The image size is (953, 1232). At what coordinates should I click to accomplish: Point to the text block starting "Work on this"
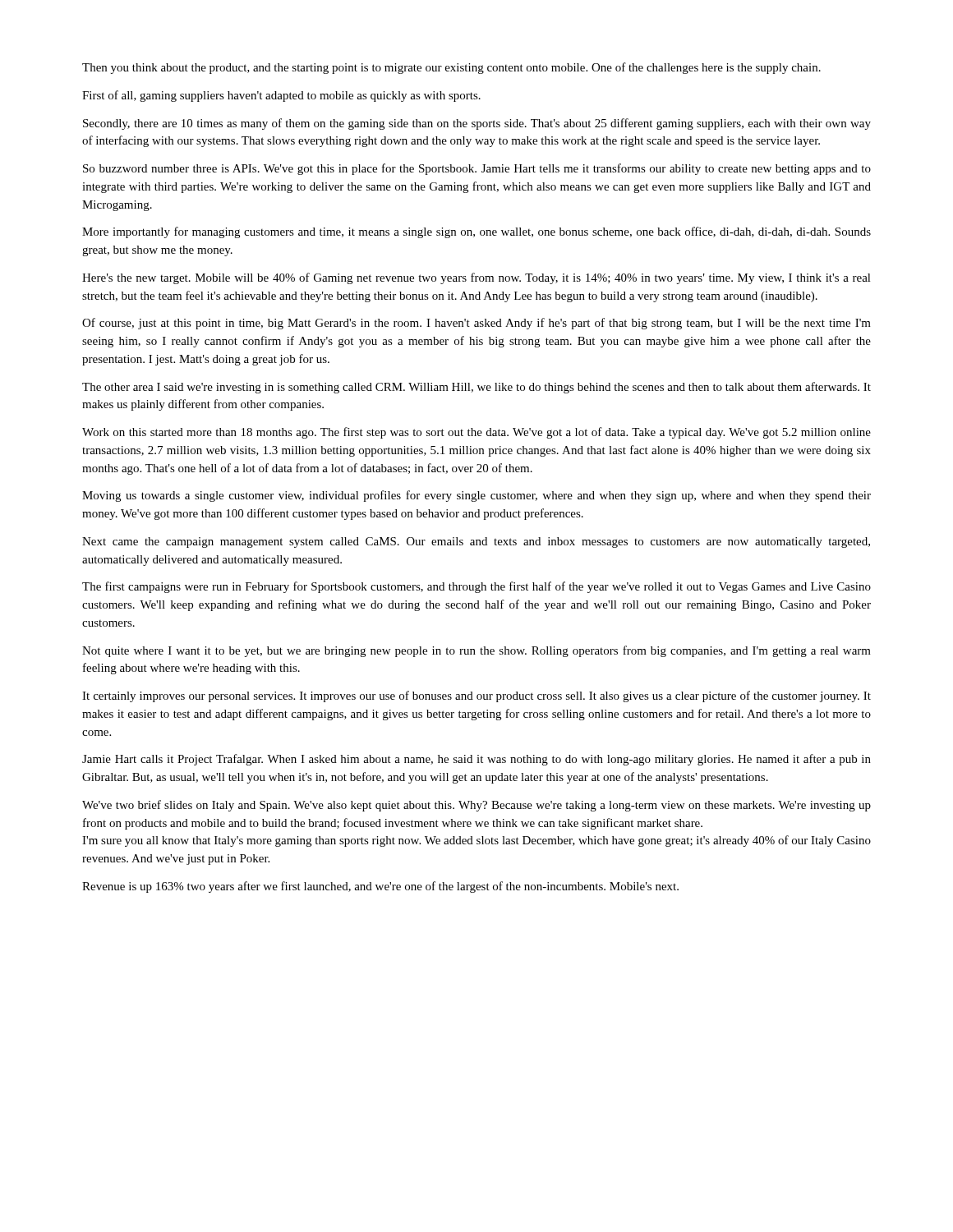(476, 450)
